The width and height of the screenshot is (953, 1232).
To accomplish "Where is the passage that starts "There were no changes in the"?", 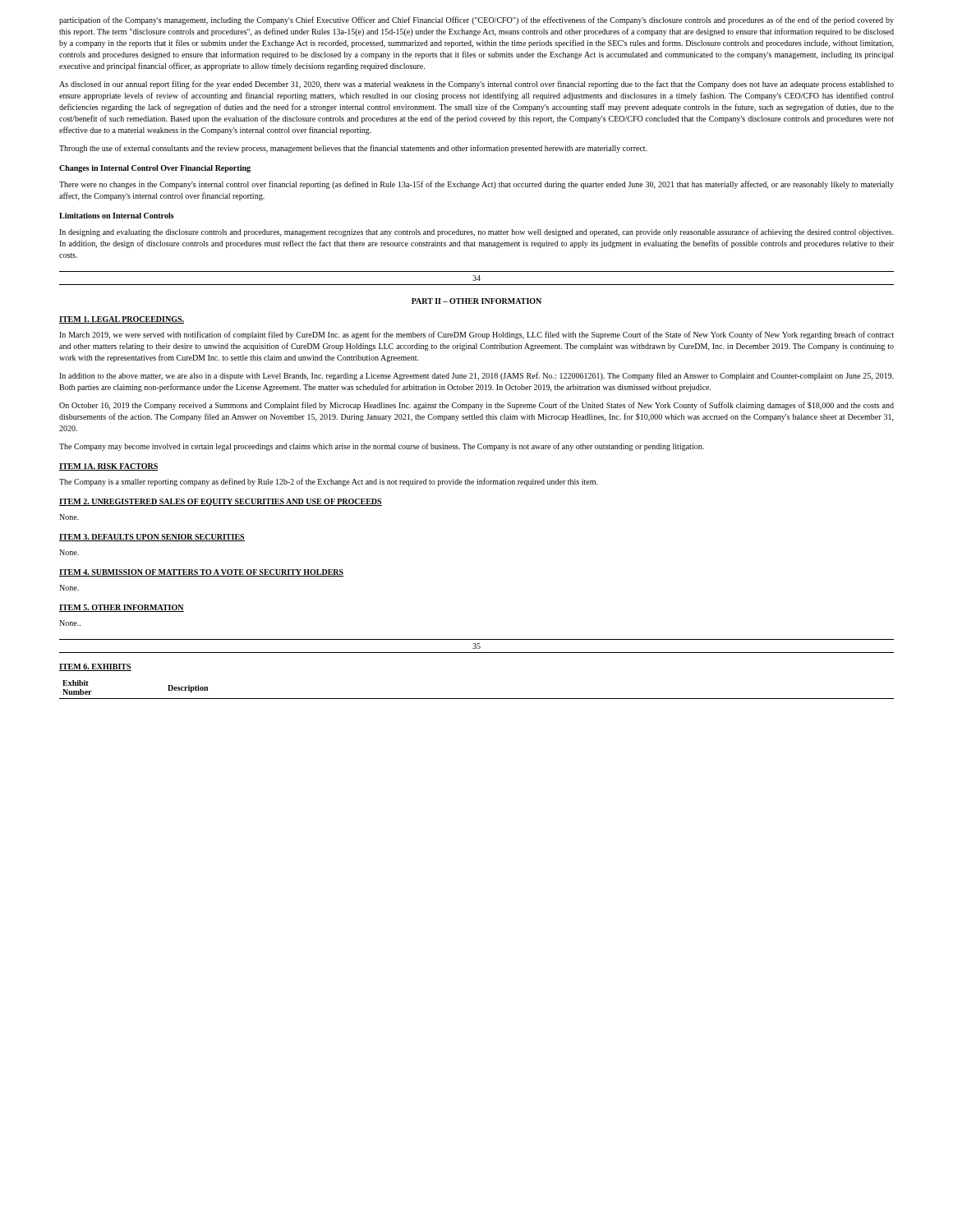I will pyautogui.click(x=476, y=191).
